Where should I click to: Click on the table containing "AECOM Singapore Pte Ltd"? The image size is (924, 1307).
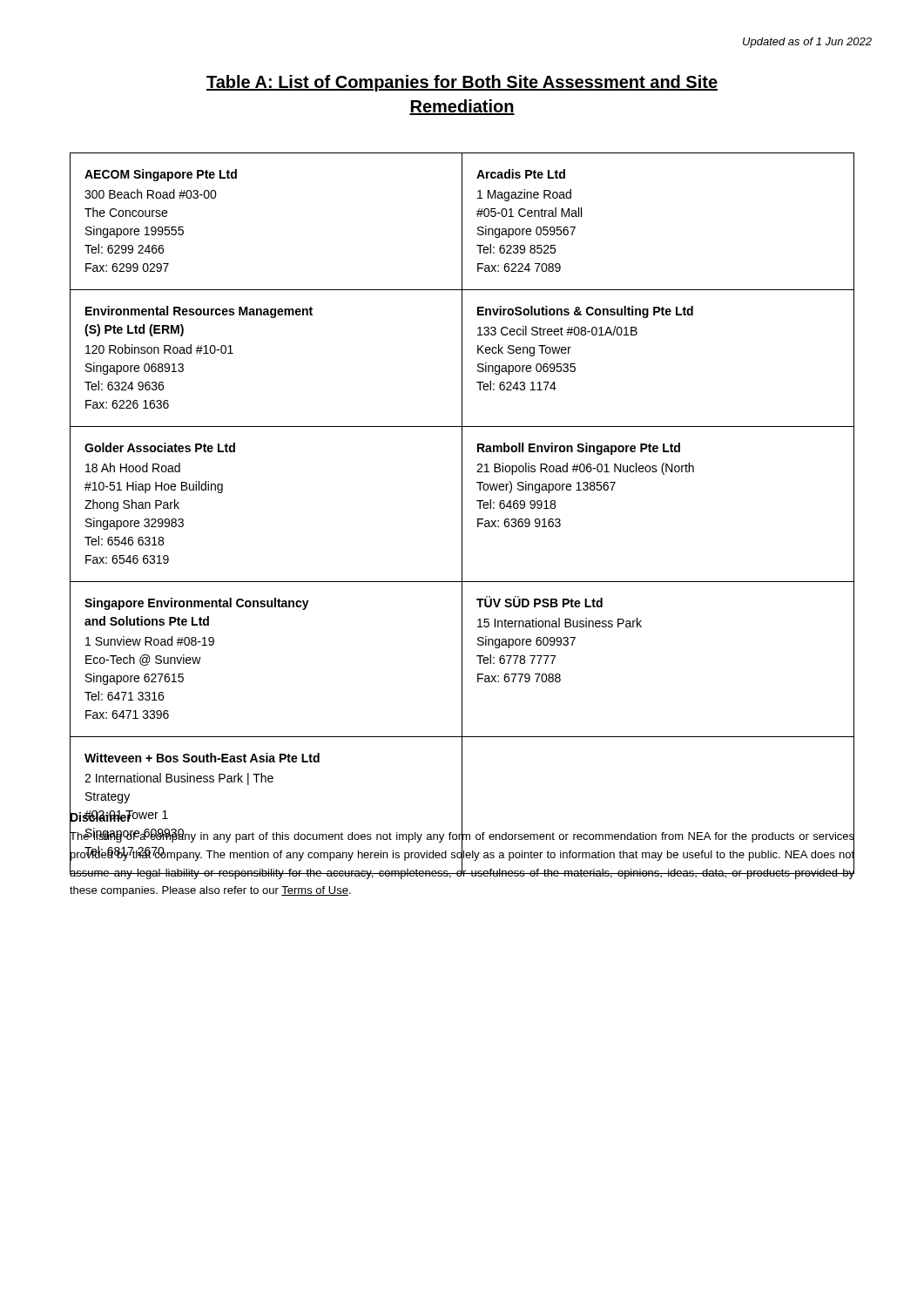click(x=462, y=513)
